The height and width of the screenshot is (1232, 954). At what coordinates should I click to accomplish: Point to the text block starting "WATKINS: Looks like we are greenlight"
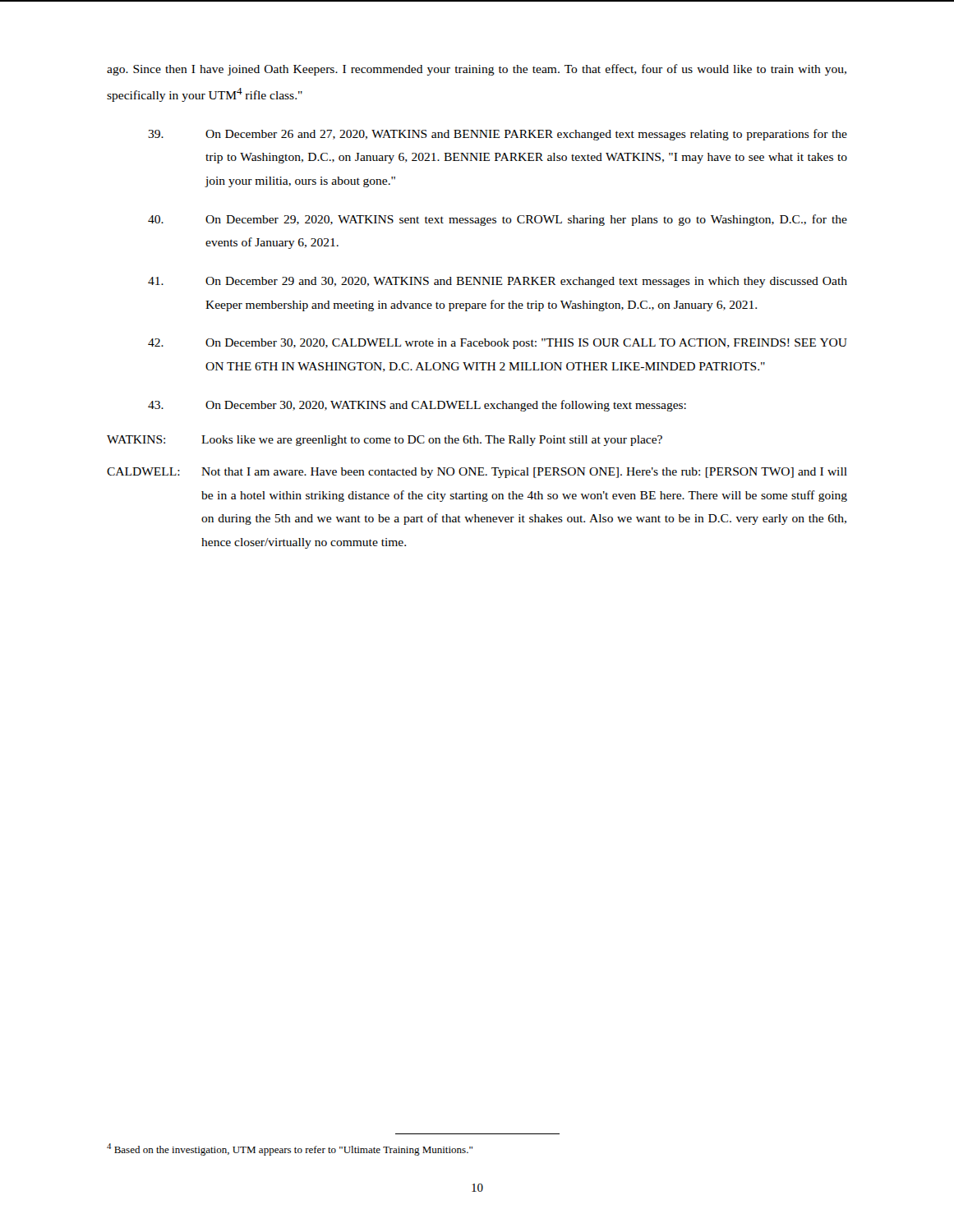click(x=477, y=491)
